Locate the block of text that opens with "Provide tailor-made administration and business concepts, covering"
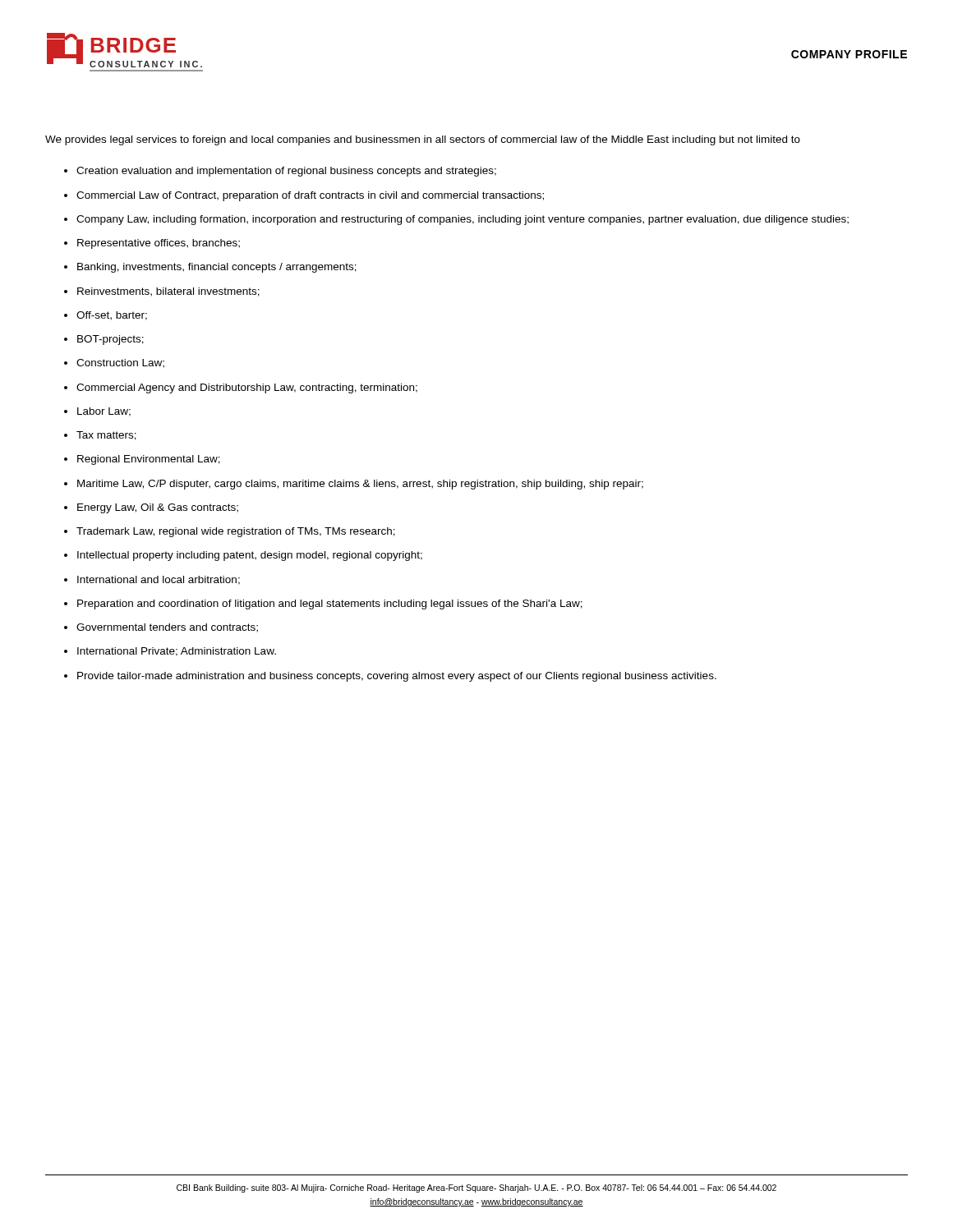Viewport: 953px width, 1232px height. (x=492, y=676)
